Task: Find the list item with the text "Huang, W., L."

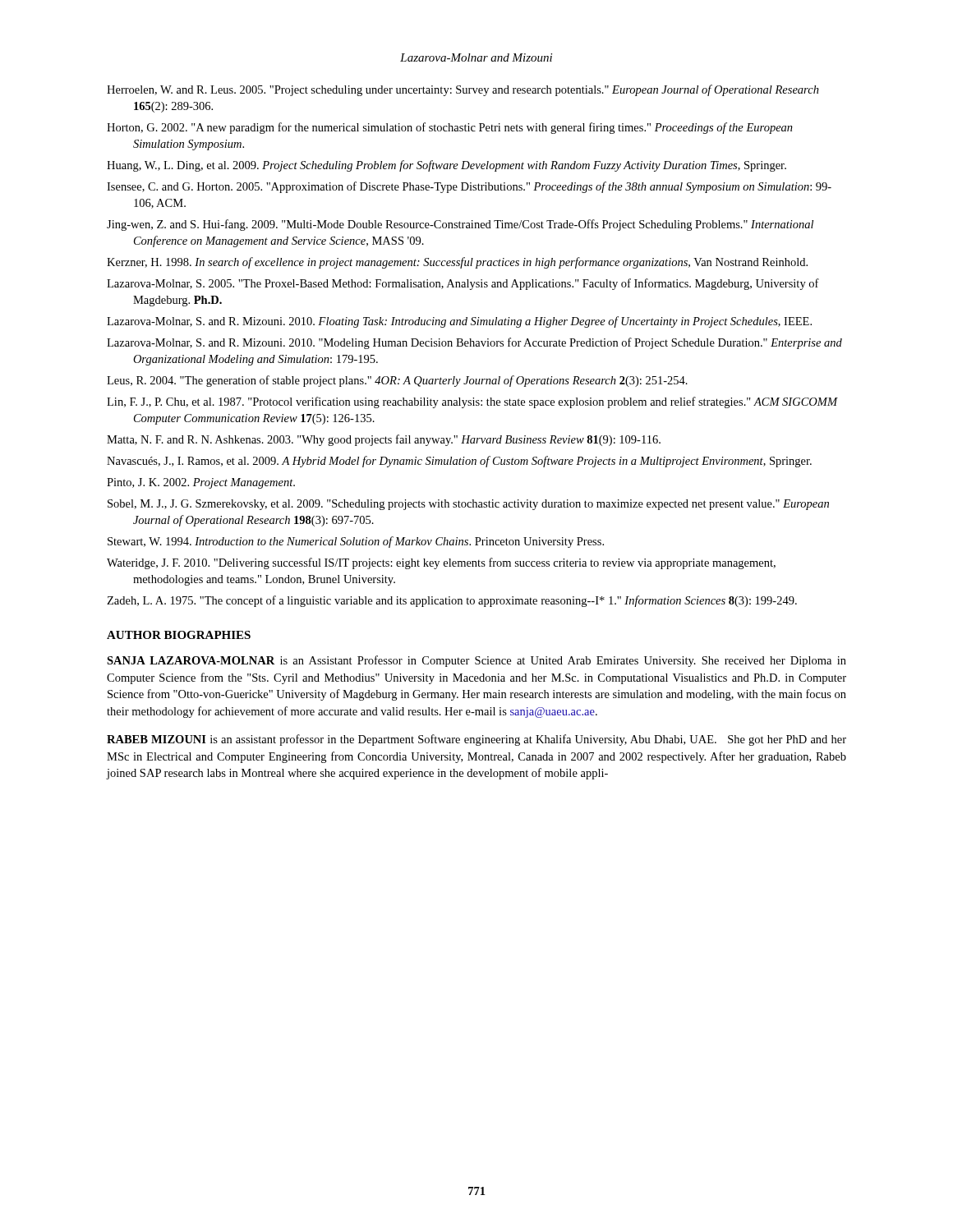Action: pos(447,165)
